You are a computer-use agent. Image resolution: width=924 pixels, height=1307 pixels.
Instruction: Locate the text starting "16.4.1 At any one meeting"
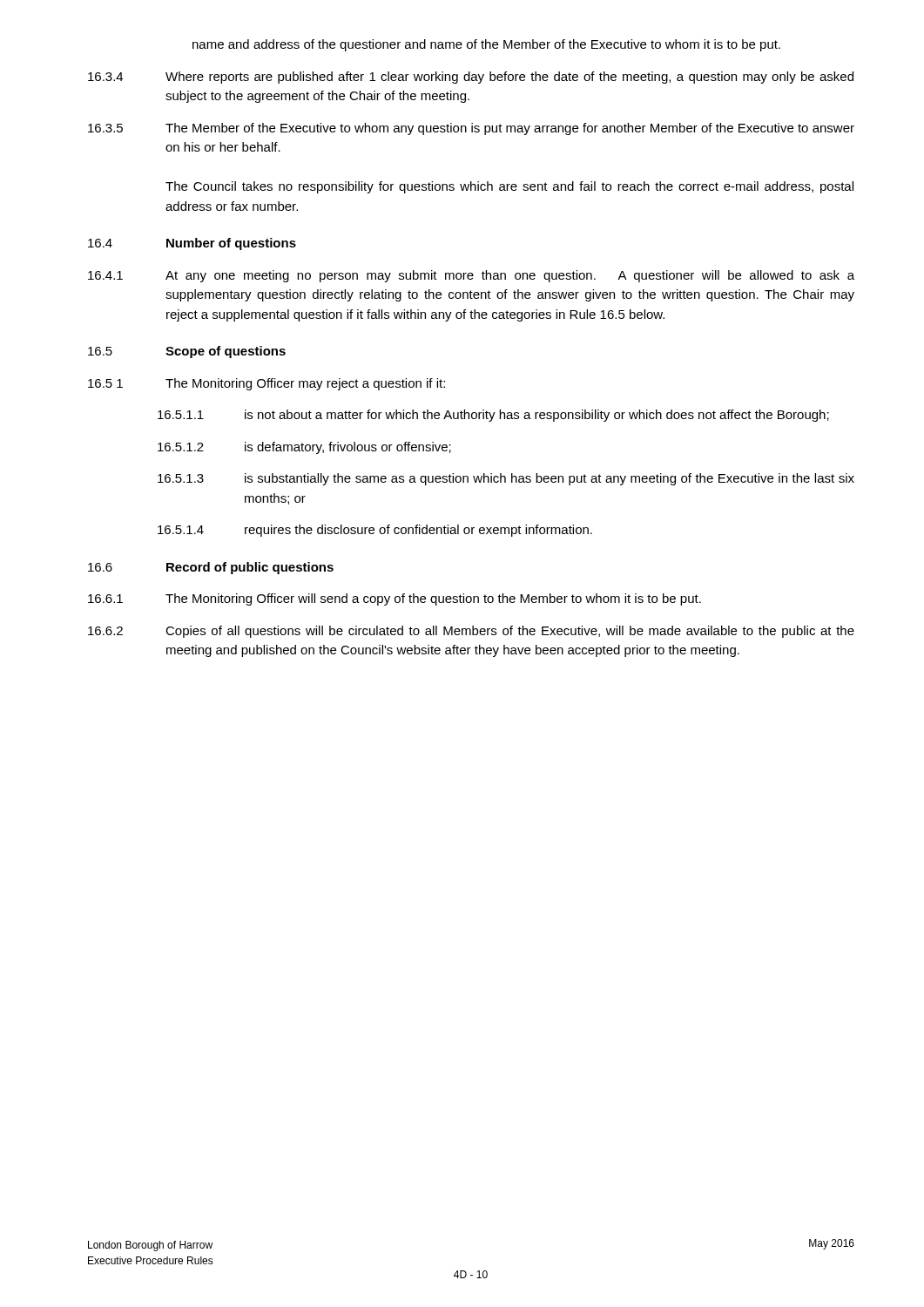[x=471, y=295]
